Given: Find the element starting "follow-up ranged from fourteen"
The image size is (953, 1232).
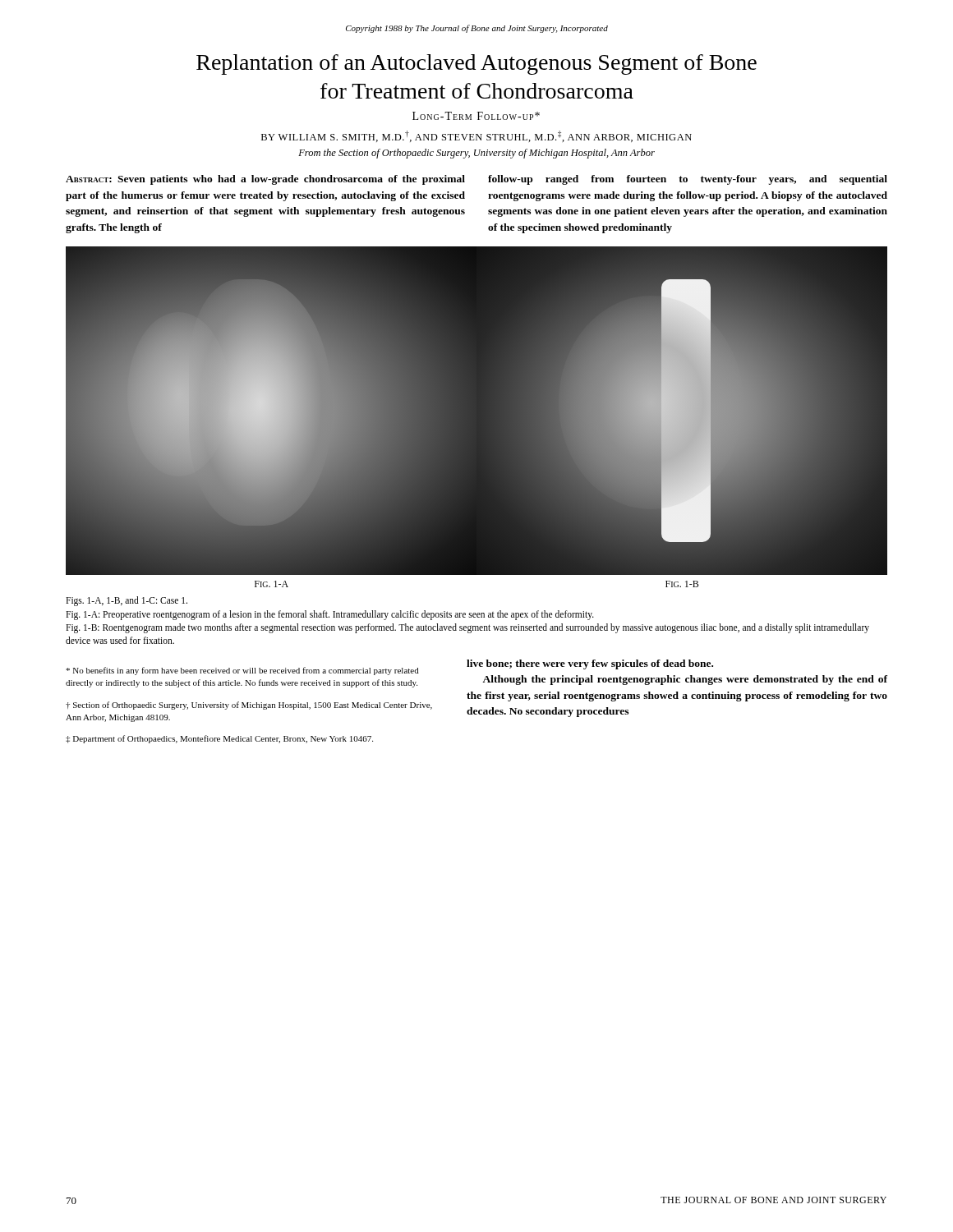Looking at the screenshot, I should (x=688, y=203).
